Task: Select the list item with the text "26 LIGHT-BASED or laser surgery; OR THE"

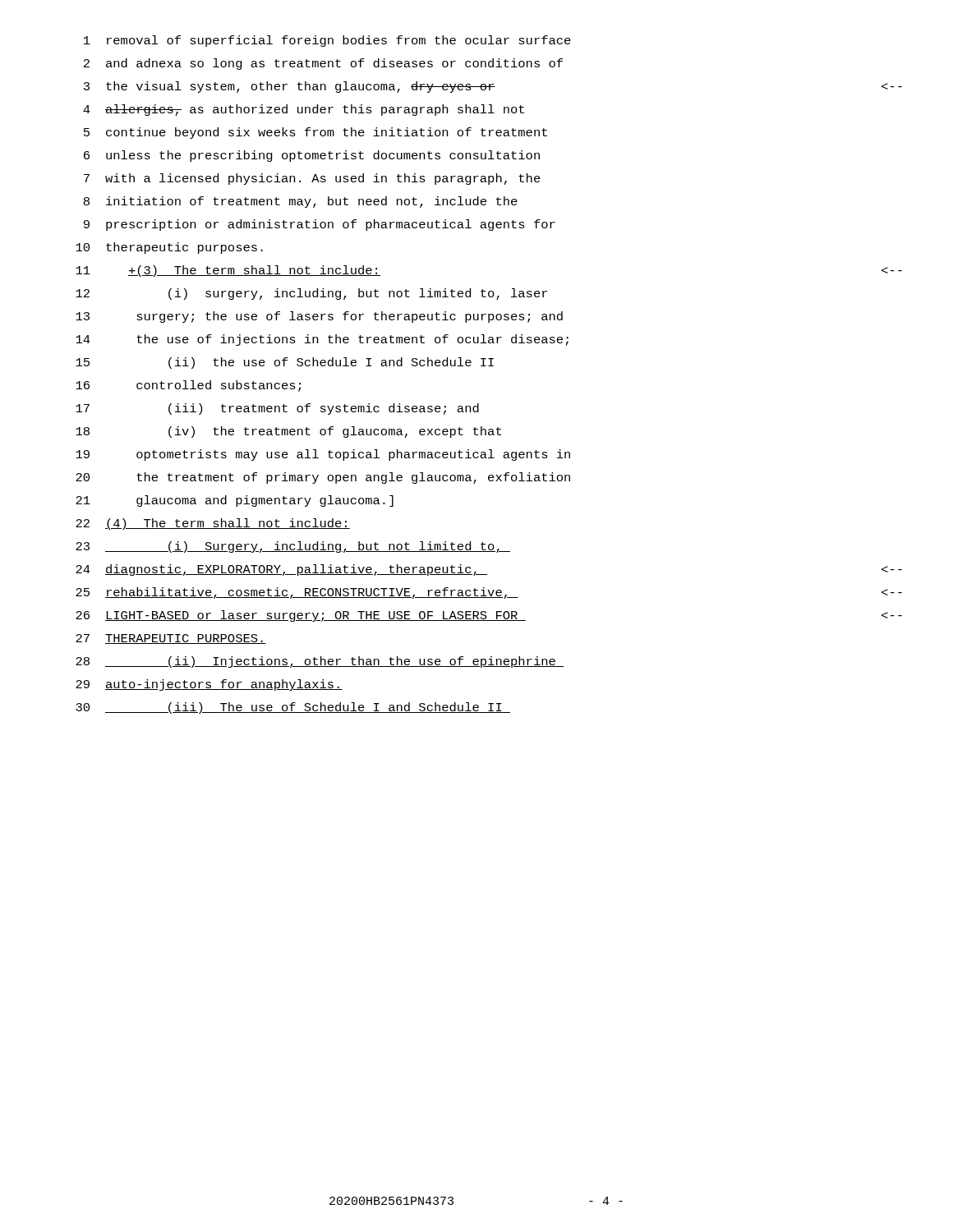Action: (476, 616)
